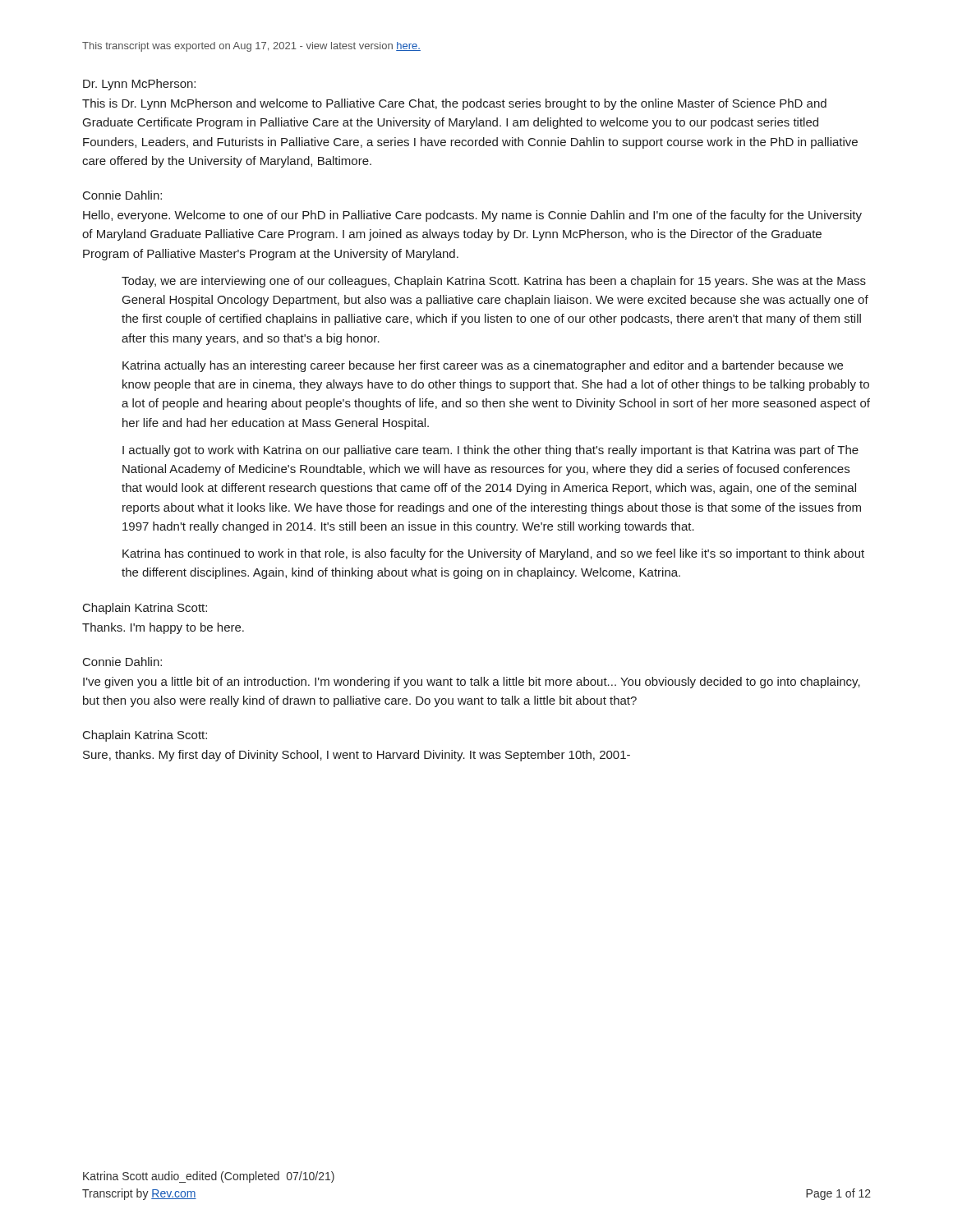The height and width of the screenshot is (1232, 953).
Task: Click on the block starting "I've given you a little bit"
Action: coord(471,691)
